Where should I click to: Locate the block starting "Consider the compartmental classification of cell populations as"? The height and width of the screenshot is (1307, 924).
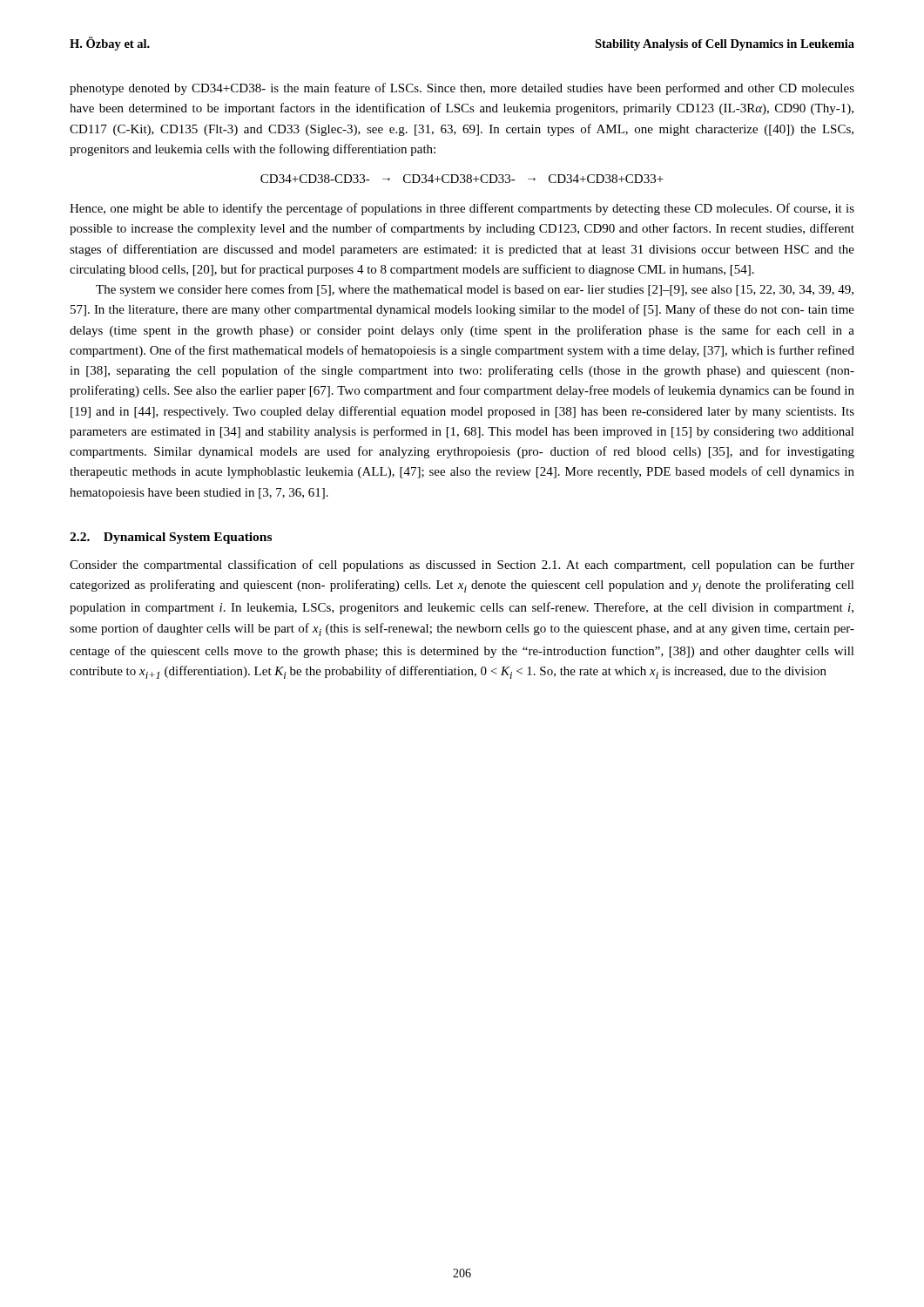[462, 620]
